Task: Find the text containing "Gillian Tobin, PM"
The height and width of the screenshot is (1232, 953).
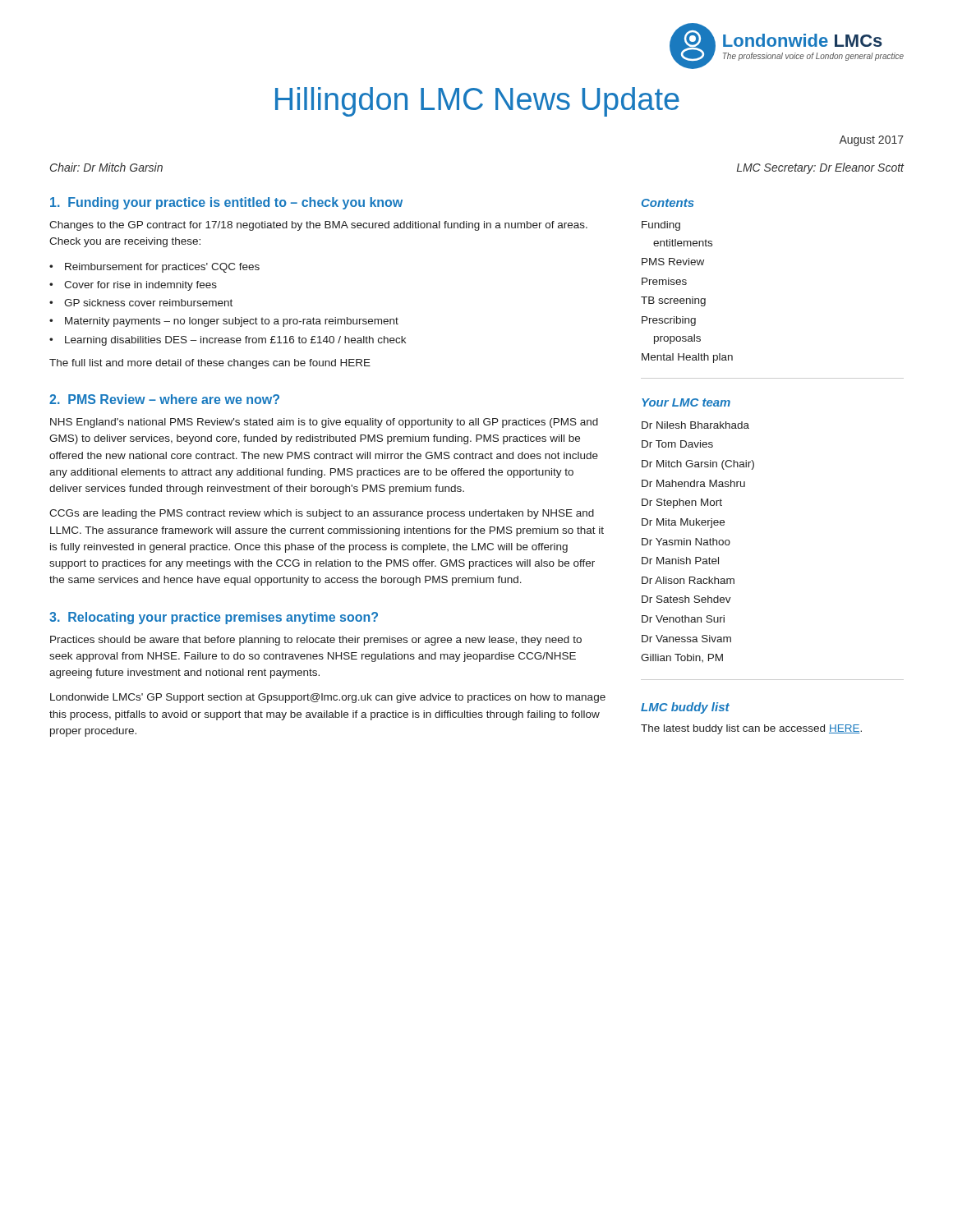Action: (x=682, y=658)
